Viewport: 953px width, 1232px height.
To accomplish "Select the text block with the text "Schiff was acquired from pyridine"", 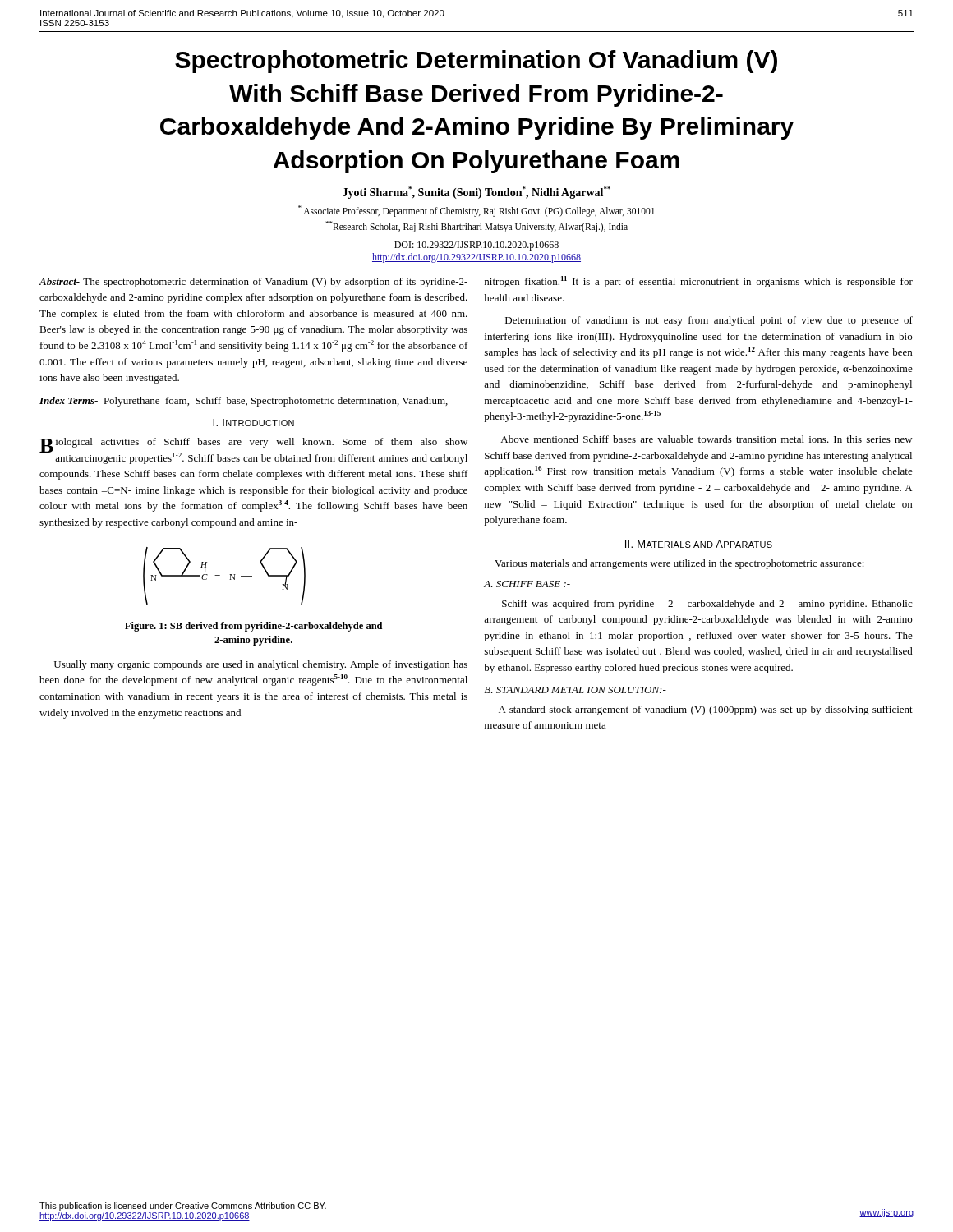I will coord(698,635).
